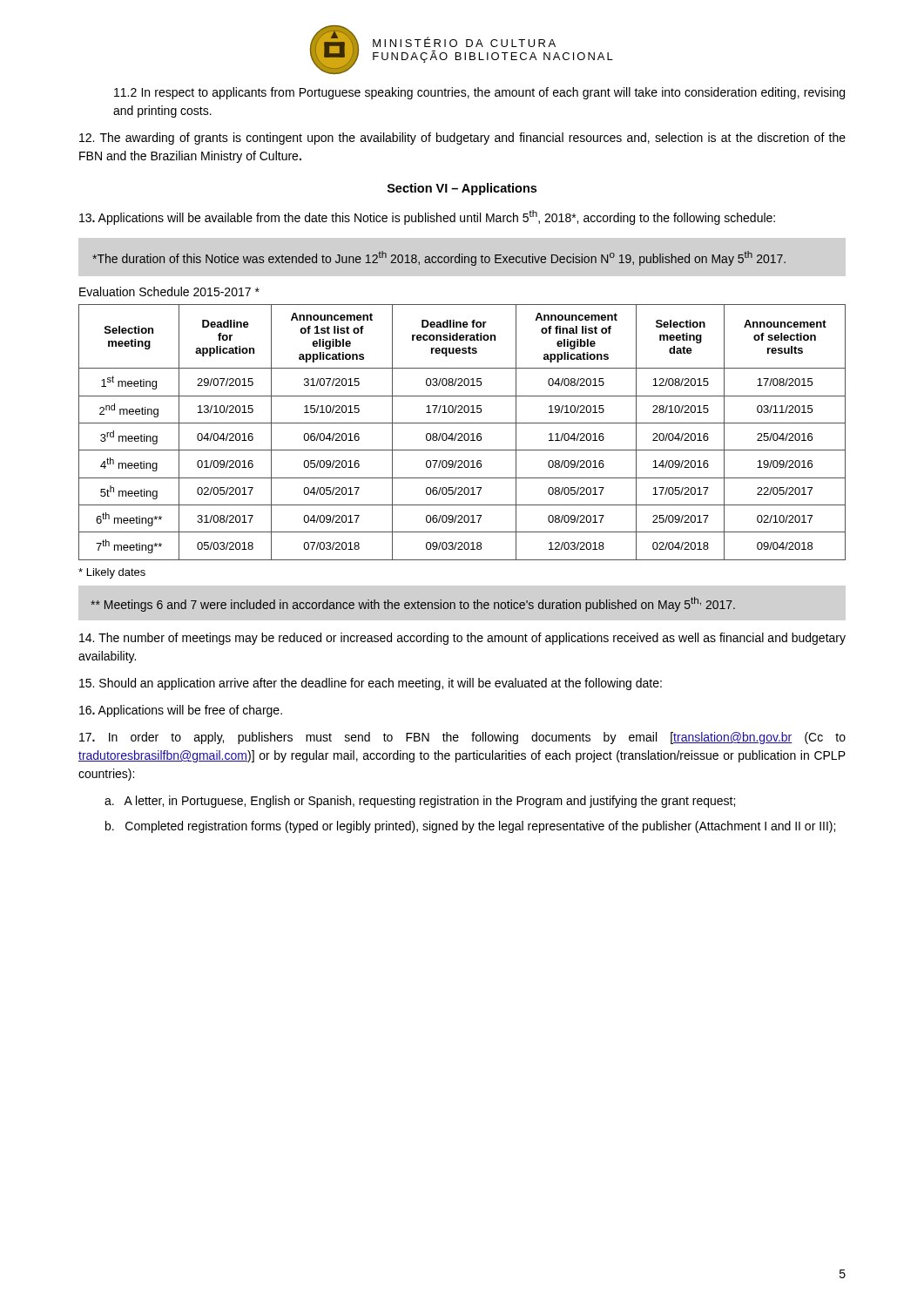Screen dimensions: 1307x924
Task: Click on the text block containing "2 In respect to applicants from"
Action: point(479,101)
